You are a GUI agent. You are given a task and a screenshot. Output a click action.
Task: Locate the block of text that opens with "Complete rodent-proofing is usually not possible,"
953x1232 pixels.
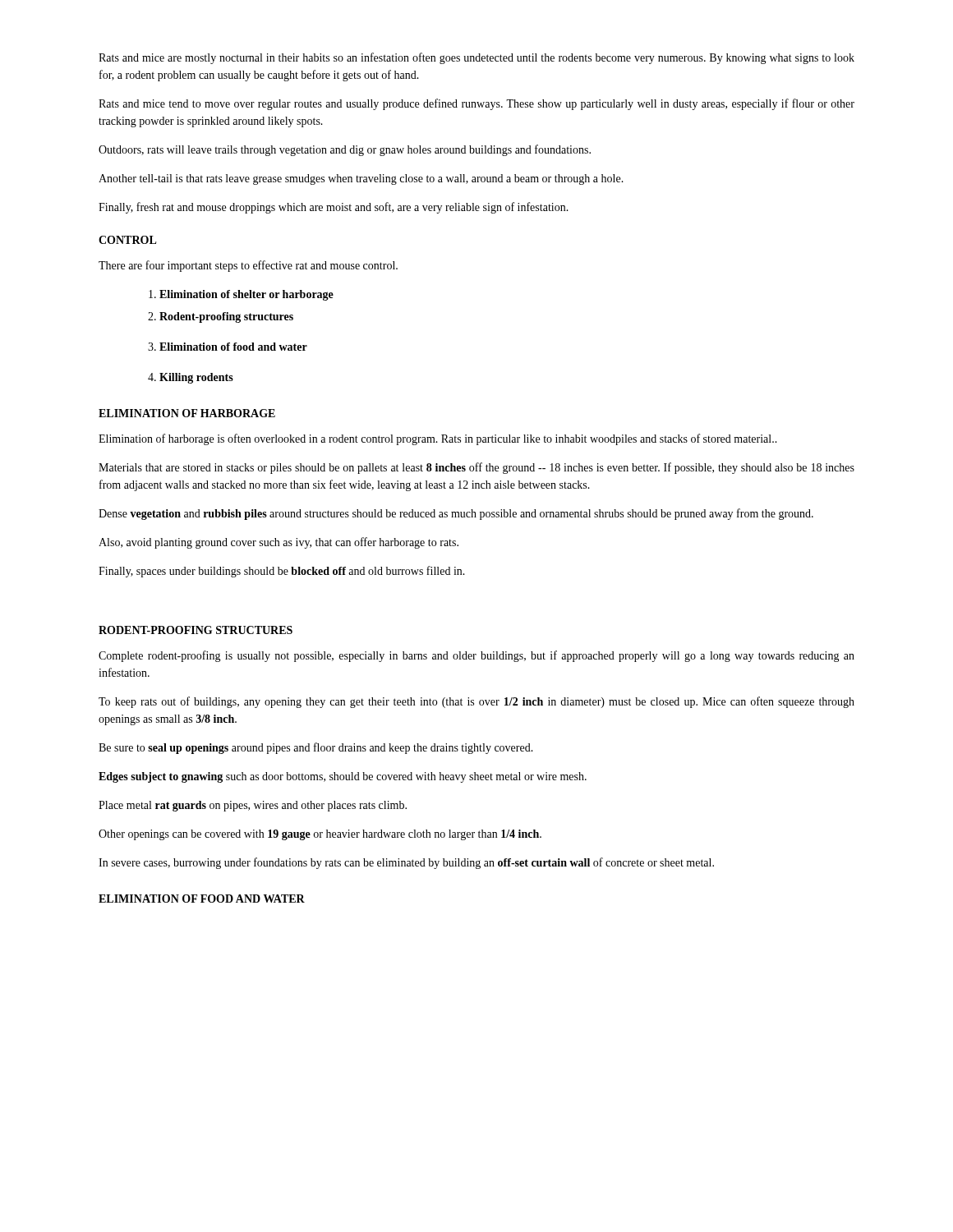pyautogui.click(x=476, y=664)
